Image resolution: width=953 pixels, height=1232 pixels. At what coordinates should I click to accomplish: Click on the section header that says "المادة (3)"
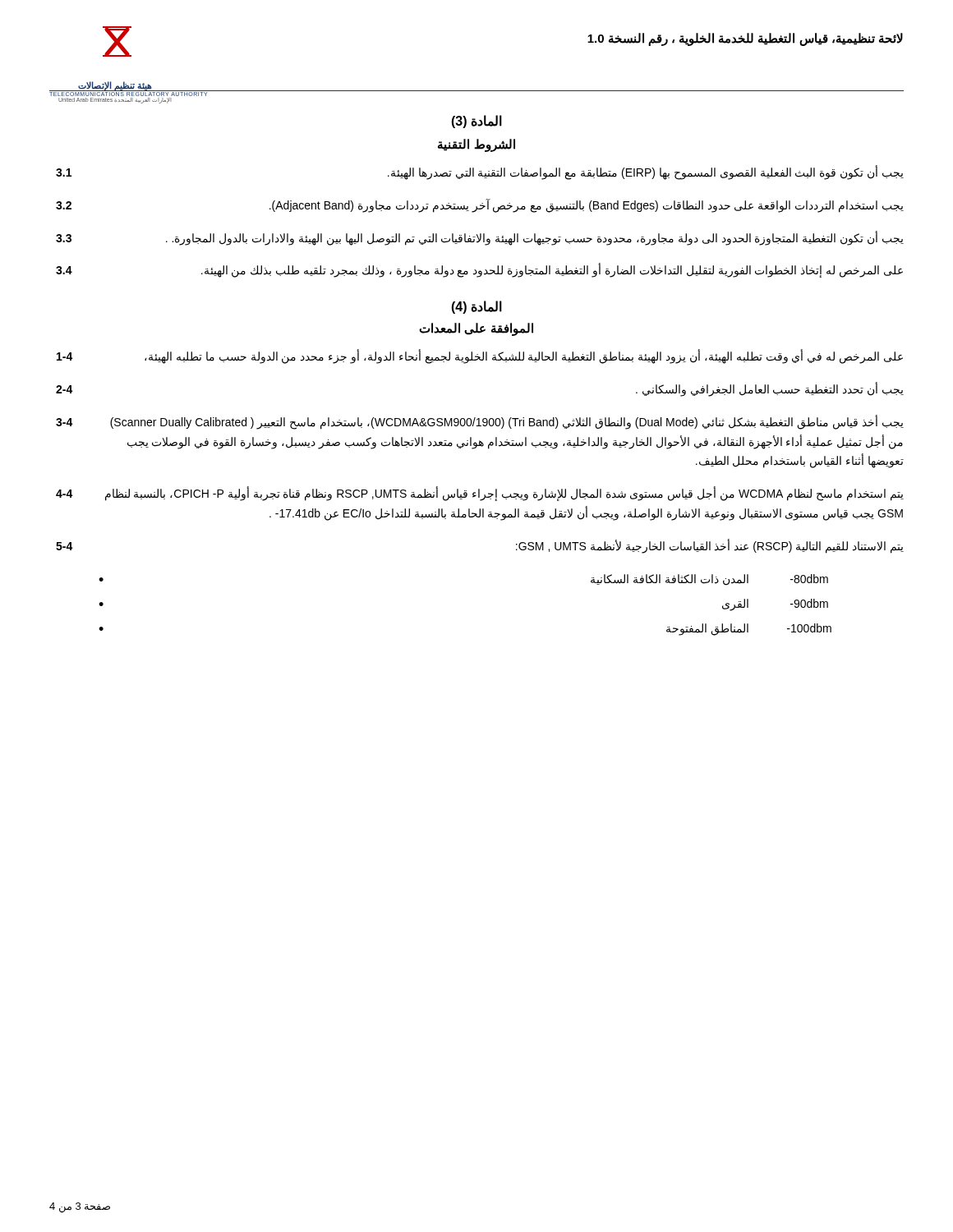(476, 121)
